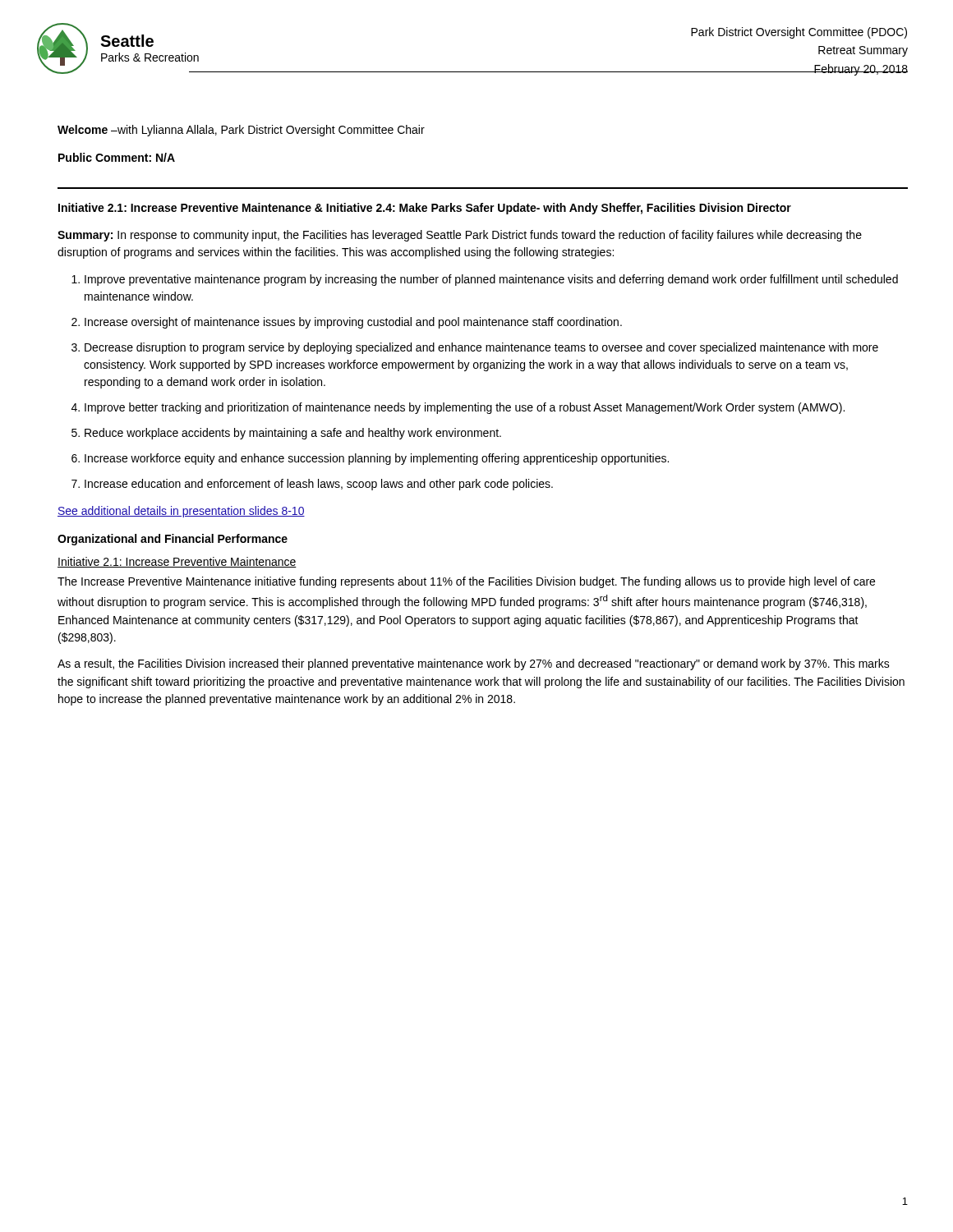The width and height of the screenshot is (953, 1232).
Task: Select the text block that reads "As a result, the Facilities Division increased"
Action: [481, 681]
